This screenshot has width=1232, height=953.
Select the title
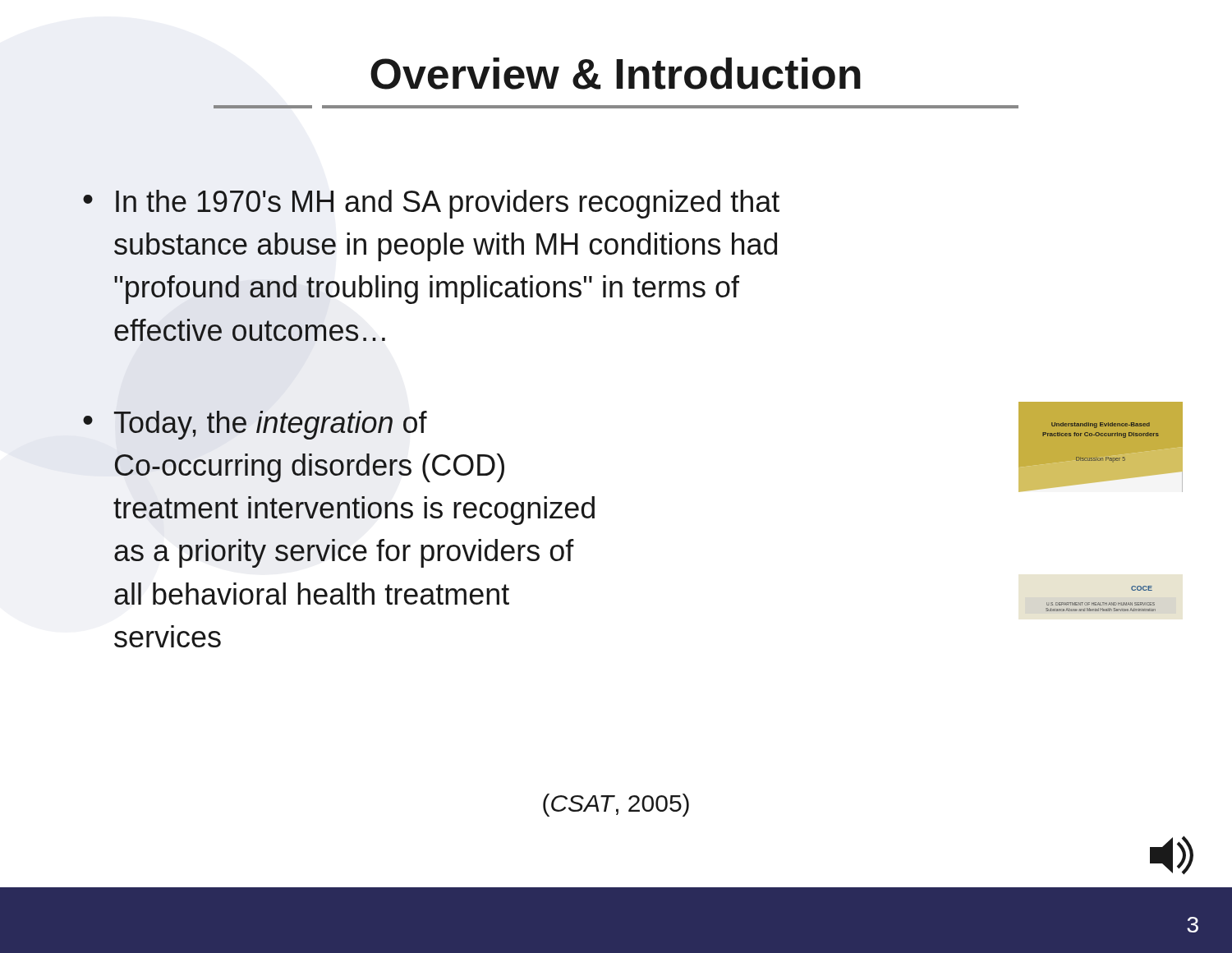click(616, 74)
